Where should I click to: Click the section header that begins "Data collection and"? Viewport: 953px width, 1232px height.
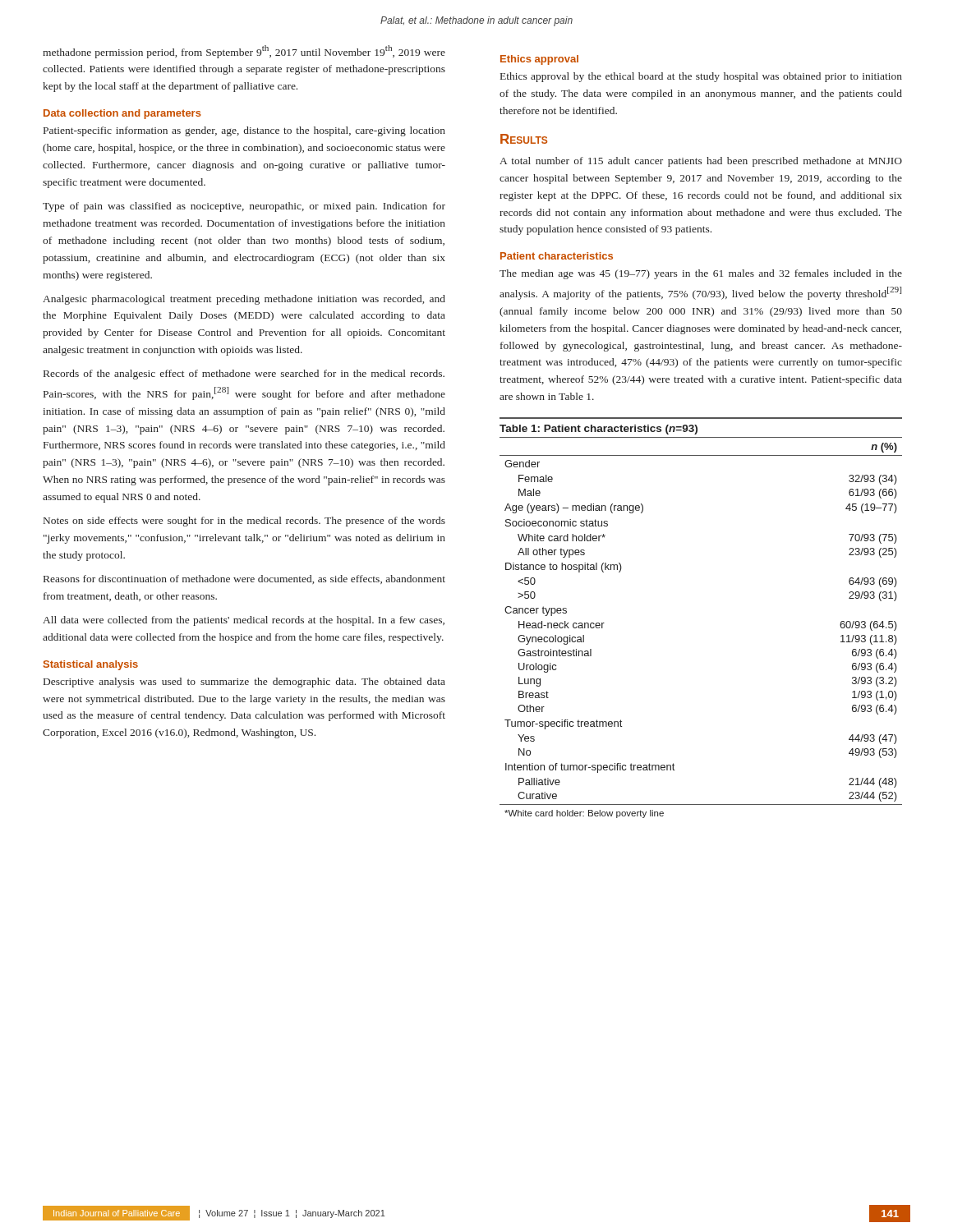(122, 113)
